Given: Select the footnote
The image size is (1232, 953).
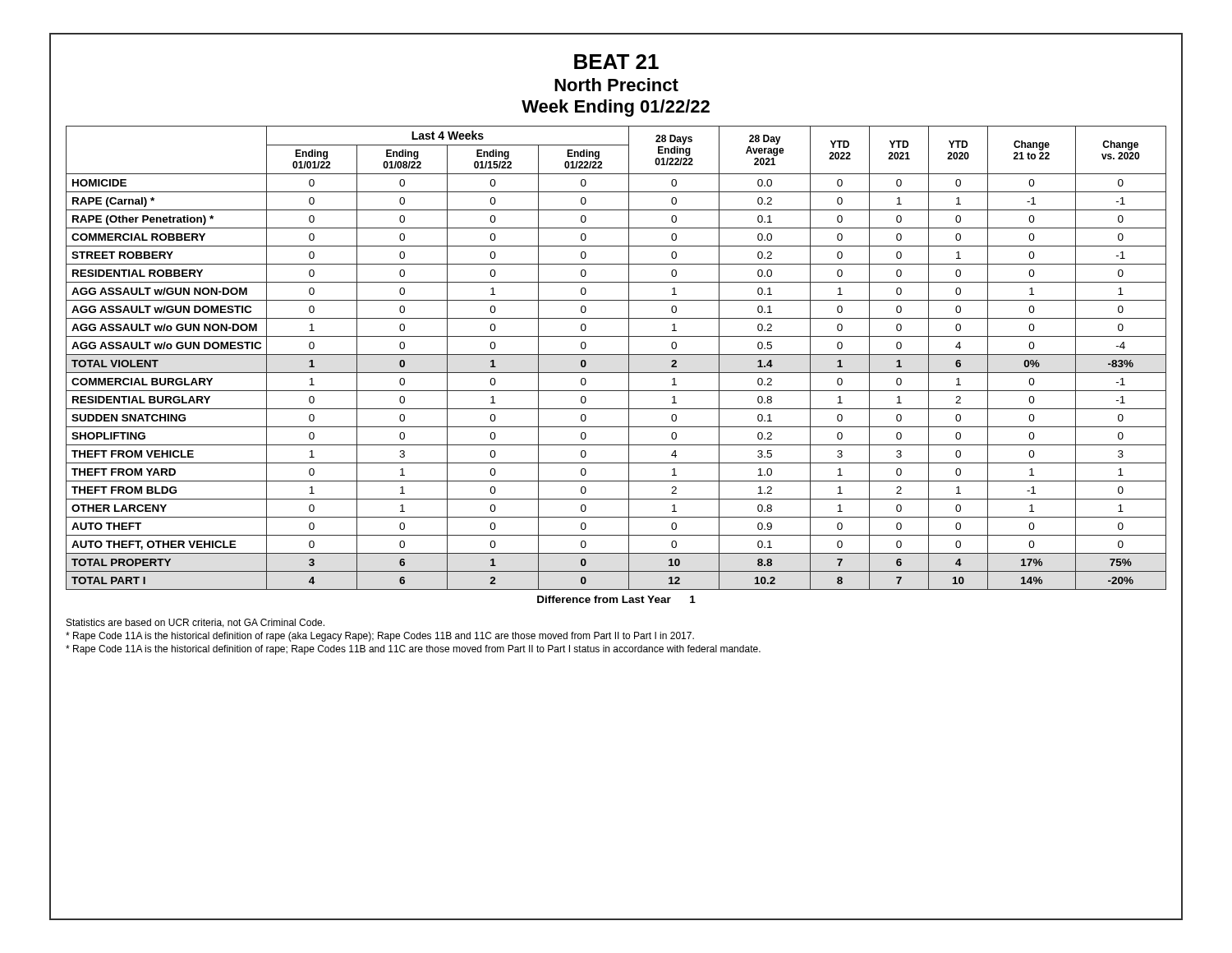Looking at the screenshot, I should click(616, 636).
